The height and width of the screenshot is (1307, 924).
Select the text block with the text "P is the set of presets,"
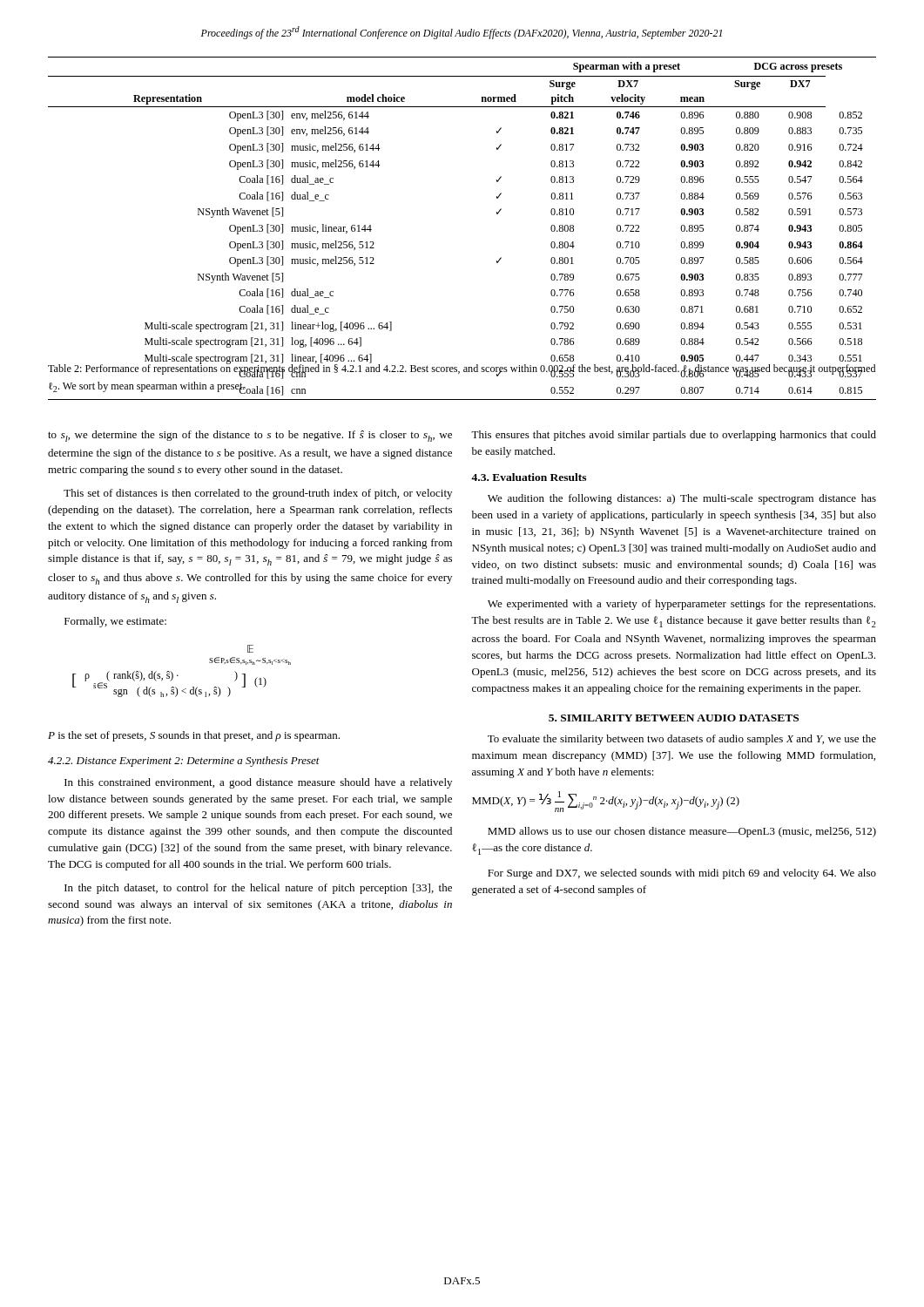(x=194, y=735)
